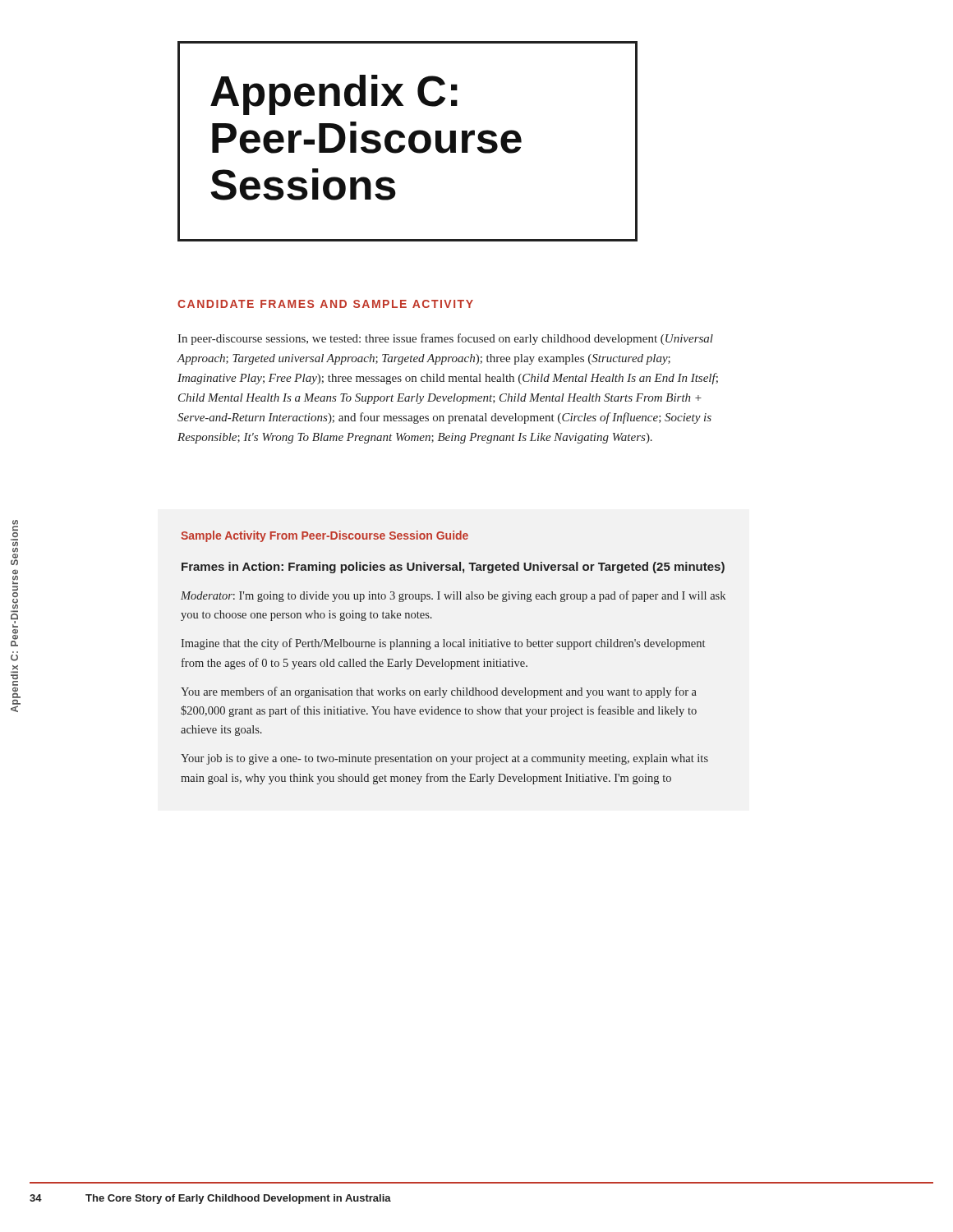This screenshot has width=953, height=1232.
Task: Click on the passage starting "CANDIDATE FRAMES AND SAMPLE ACTIVITY"
Action: coord(326,304)
